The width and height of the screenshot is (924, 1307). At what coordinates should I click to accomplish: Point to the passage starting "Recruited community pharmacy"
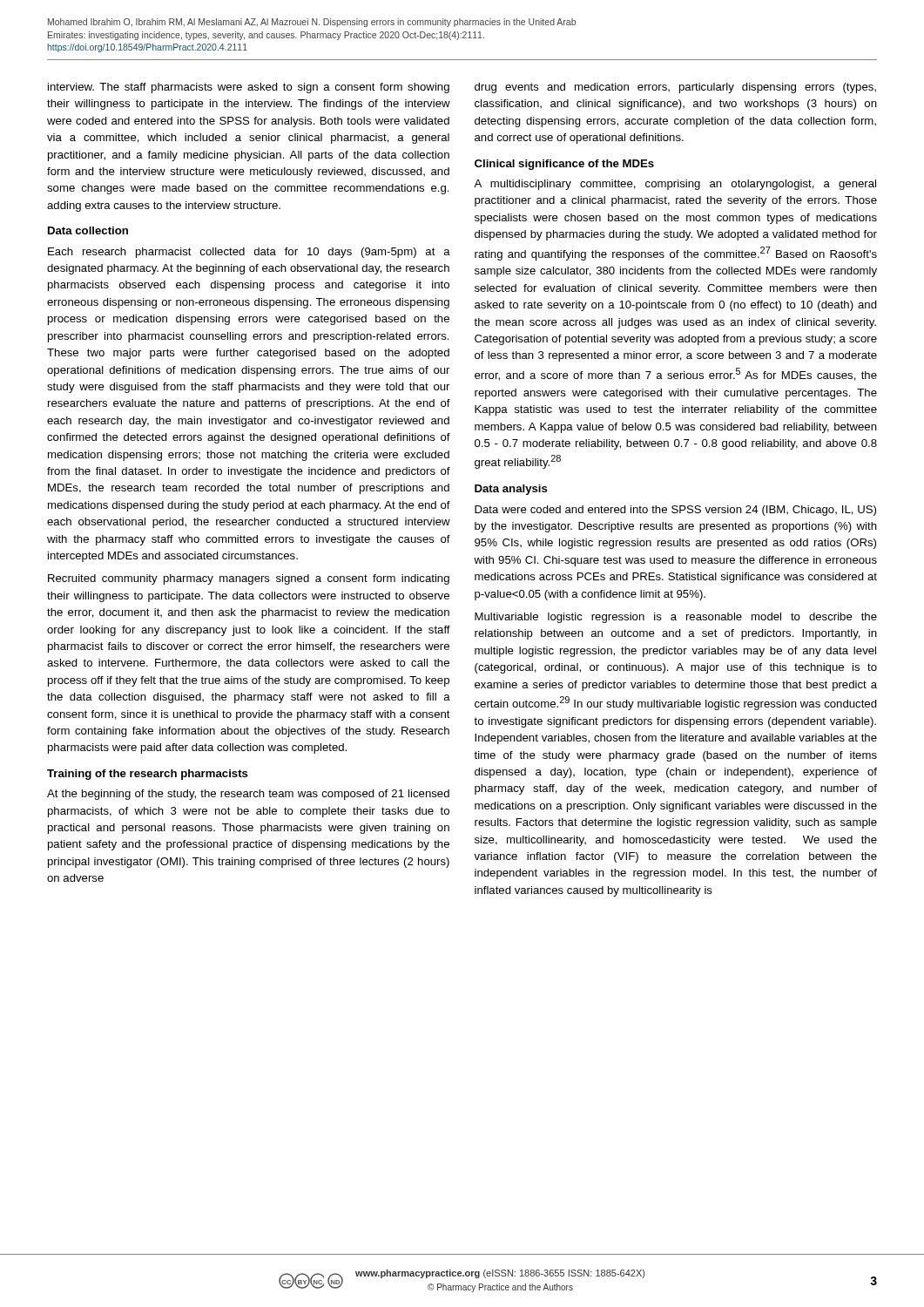click(x=248, y=663)
